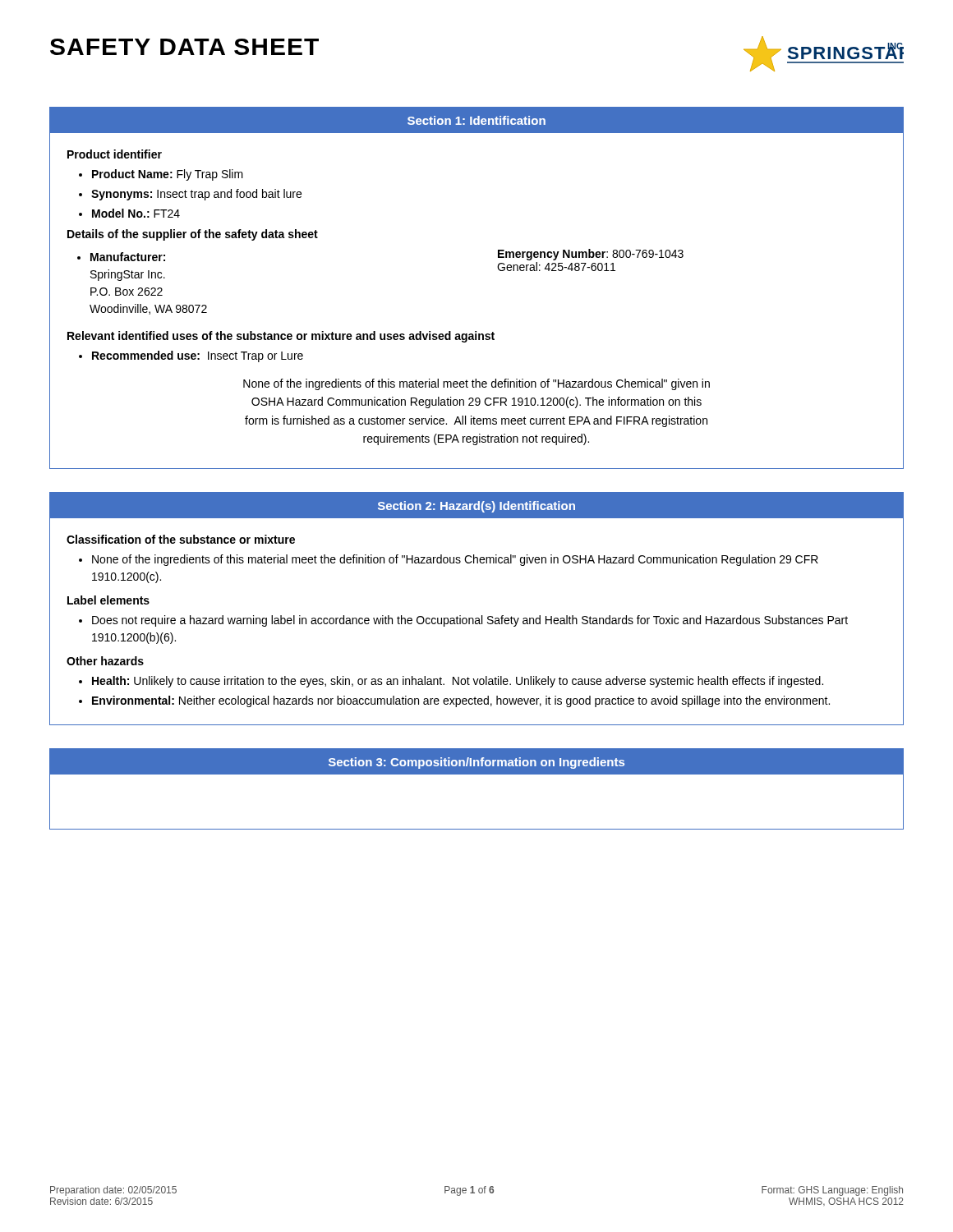953x1232 pixels.
Task: Find the block starting "Recommended use: Insect Trap"
Action: click(197, 356)
